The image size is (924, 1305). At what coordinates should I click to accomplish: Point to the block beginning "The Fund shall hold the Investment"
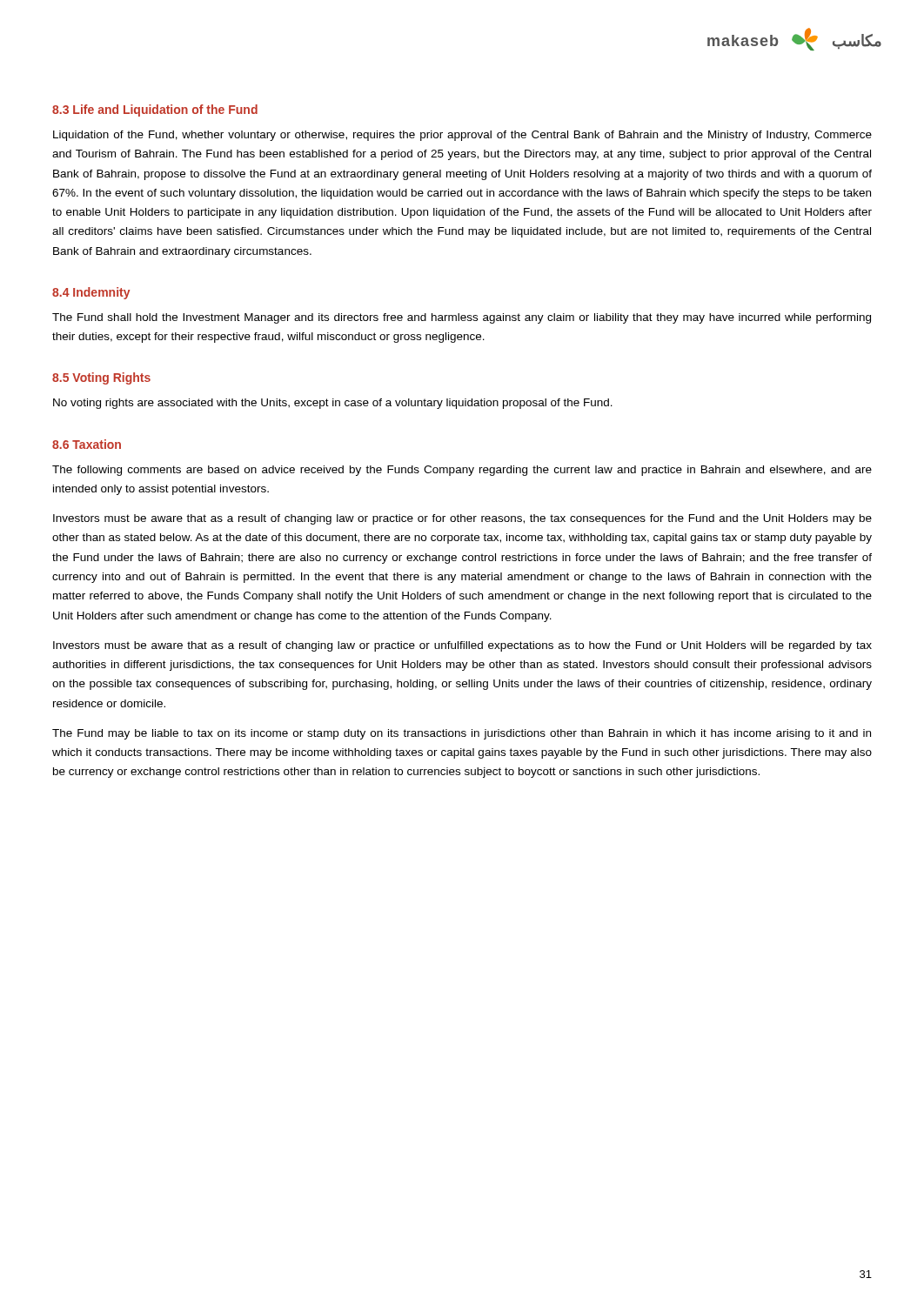462,327
